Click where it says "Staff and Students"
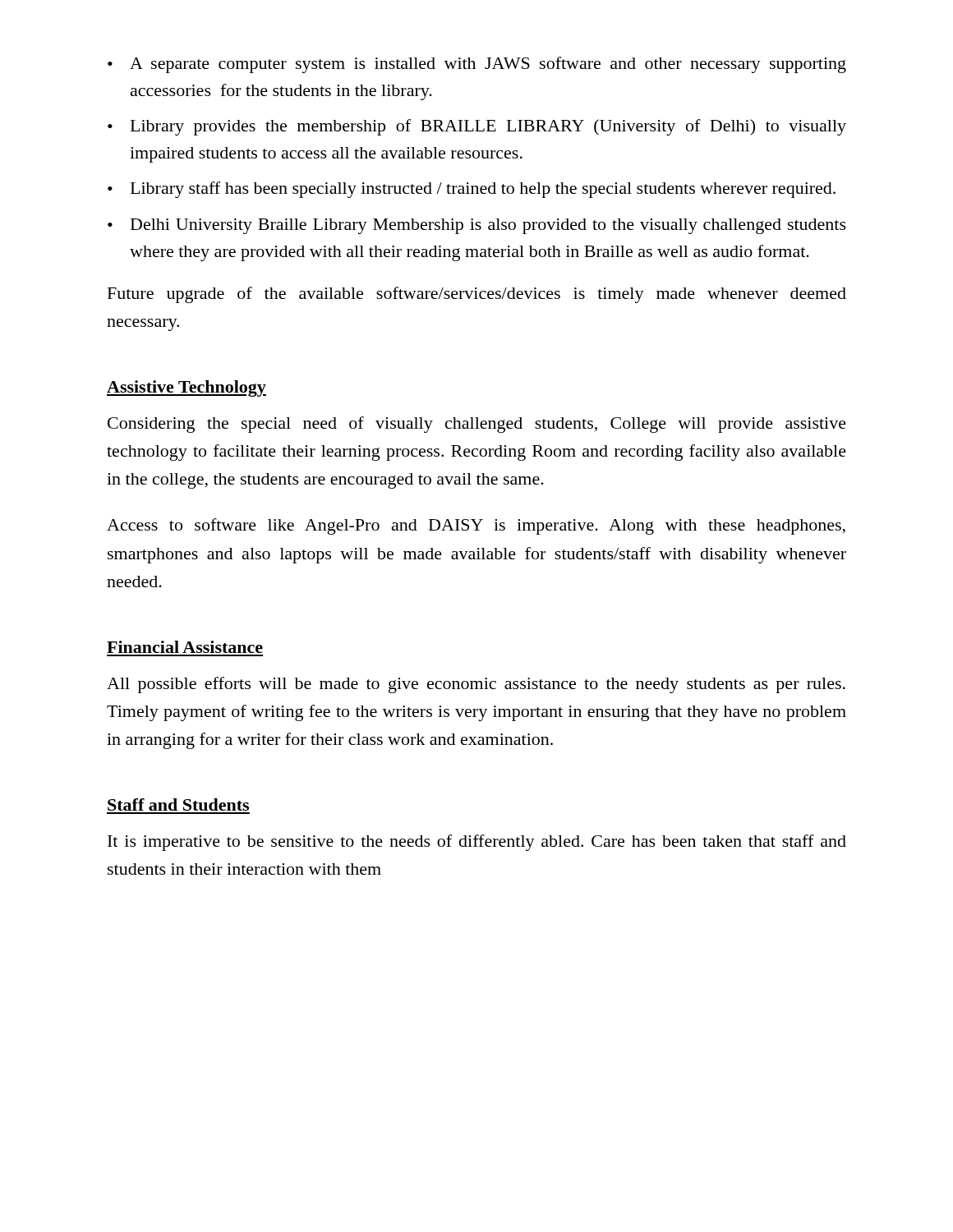This screenshot has width=953, height=1232. (x=178, y=805)
